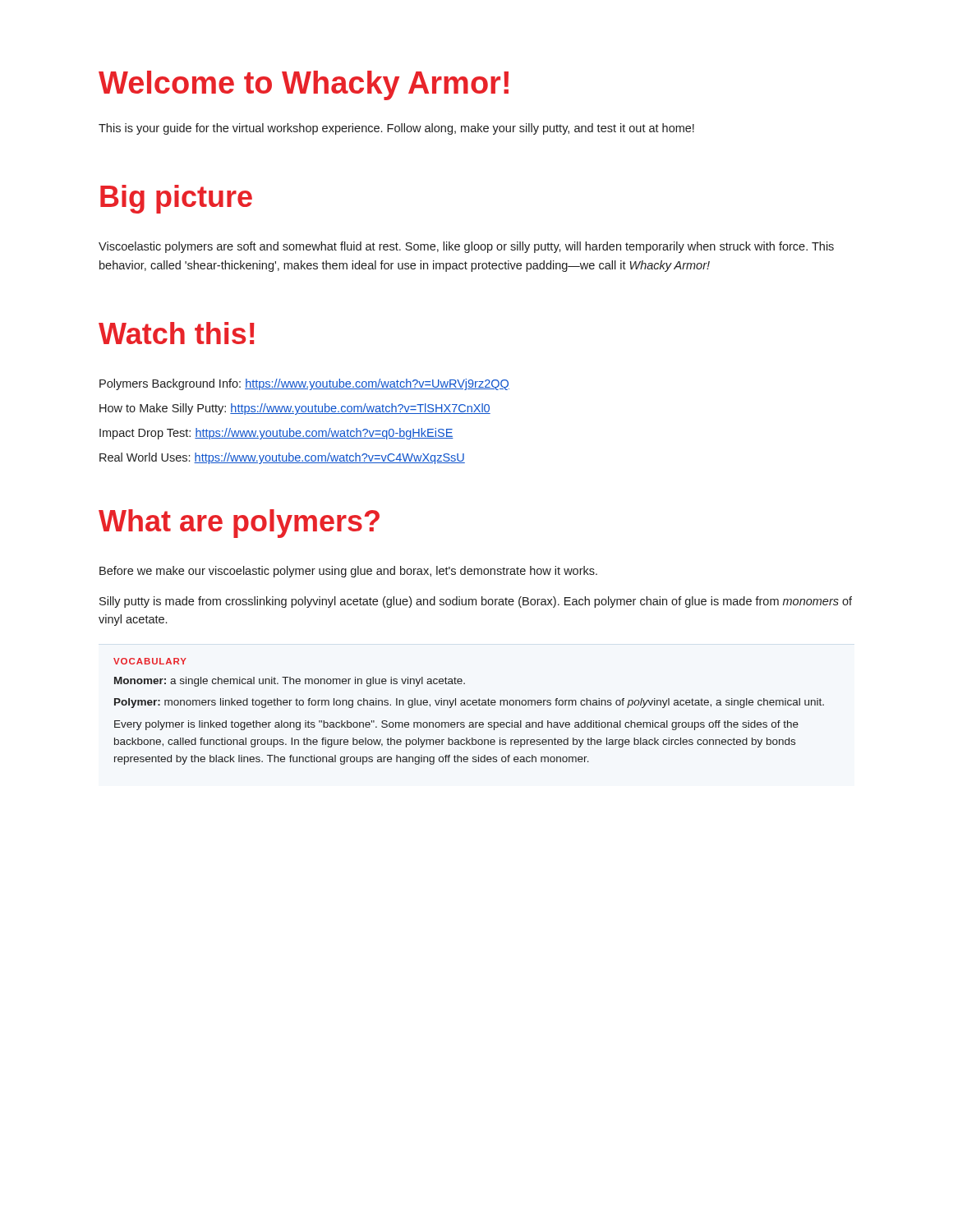Select the passage starting "Before we make our"

click(476, 571)
